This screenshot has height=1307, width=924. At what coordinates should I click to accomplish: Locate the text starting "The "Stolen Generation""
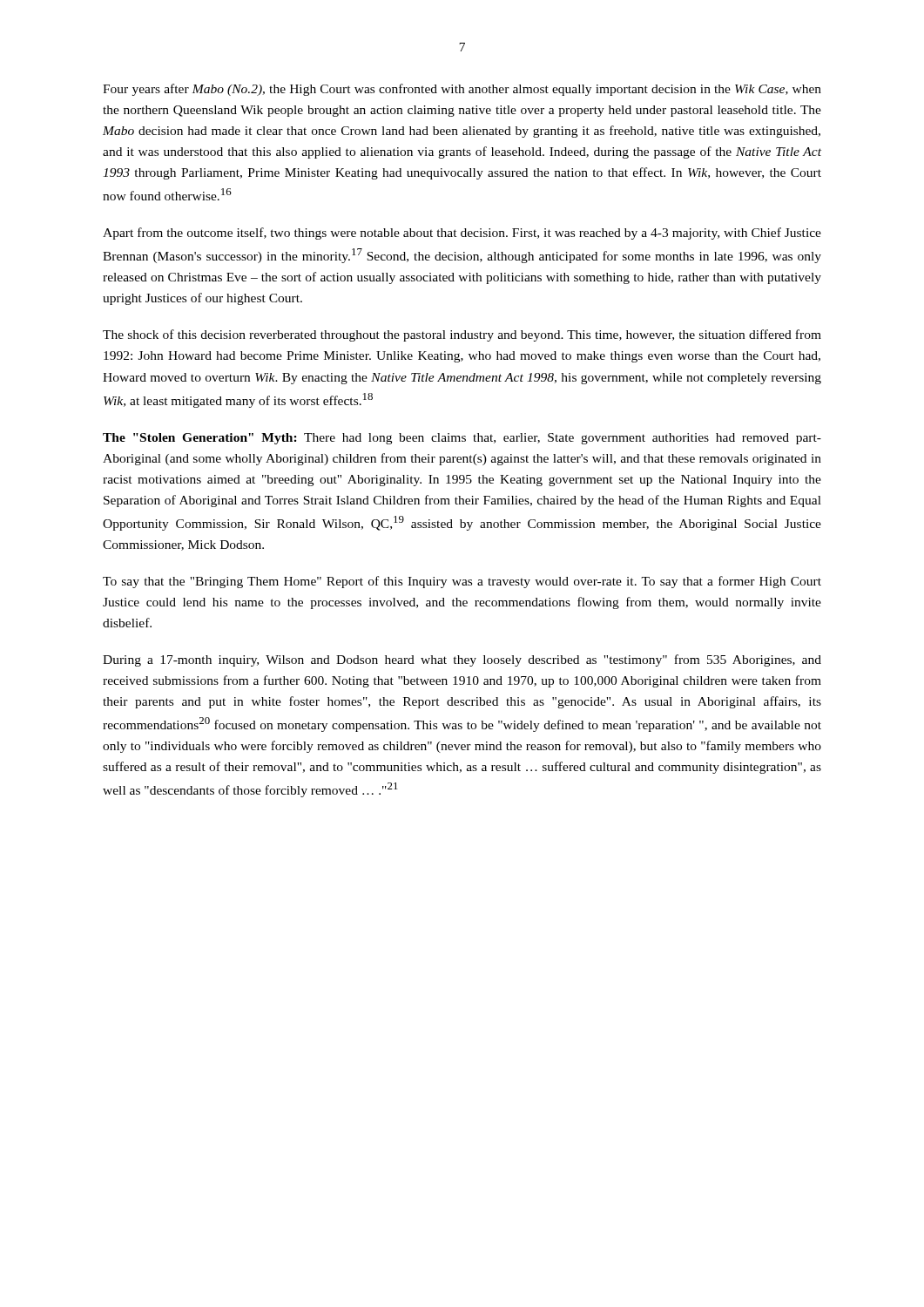pos(462,490)
